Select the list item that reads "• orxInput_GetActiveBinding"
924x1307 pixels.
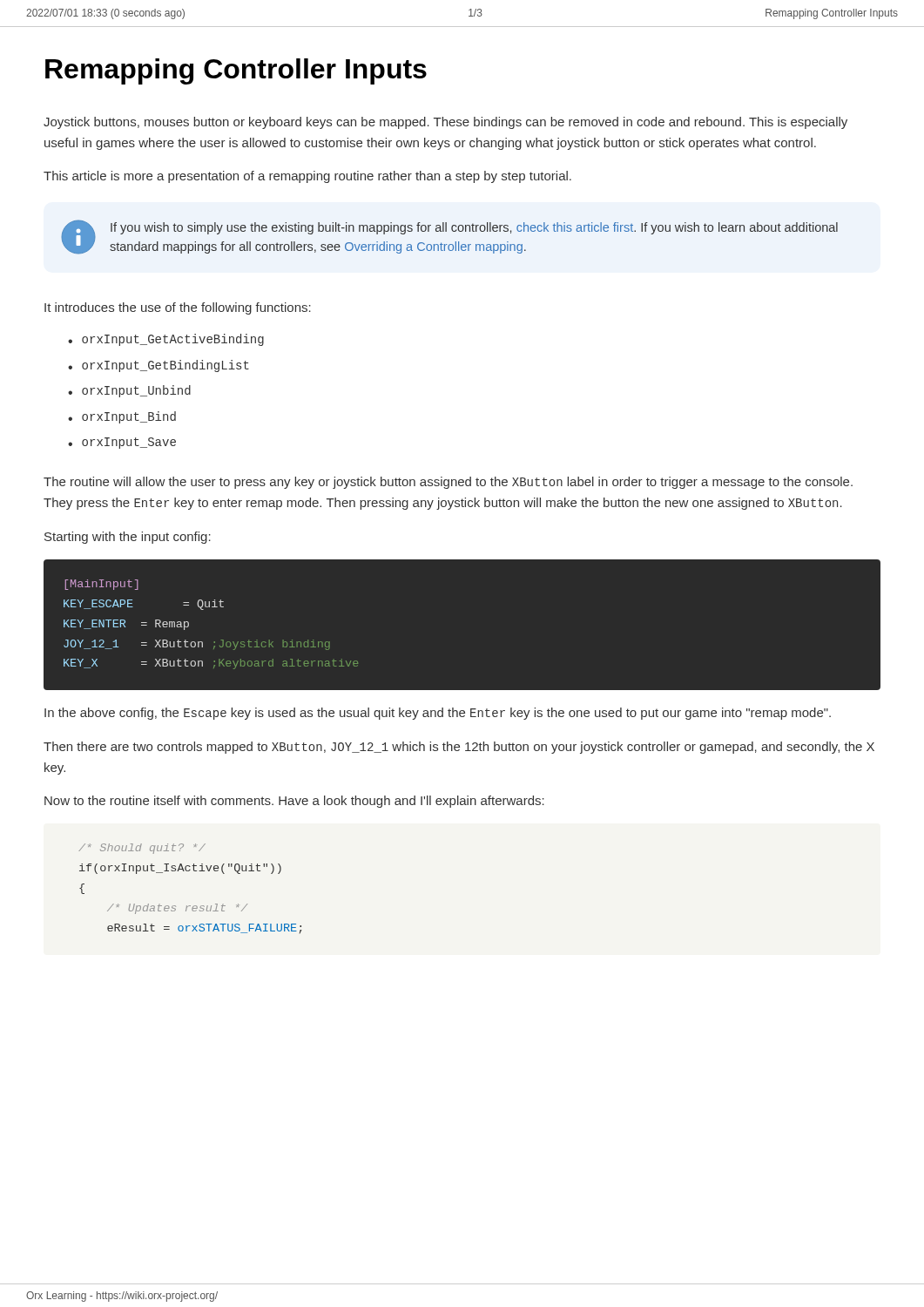(x=166, y=341)
